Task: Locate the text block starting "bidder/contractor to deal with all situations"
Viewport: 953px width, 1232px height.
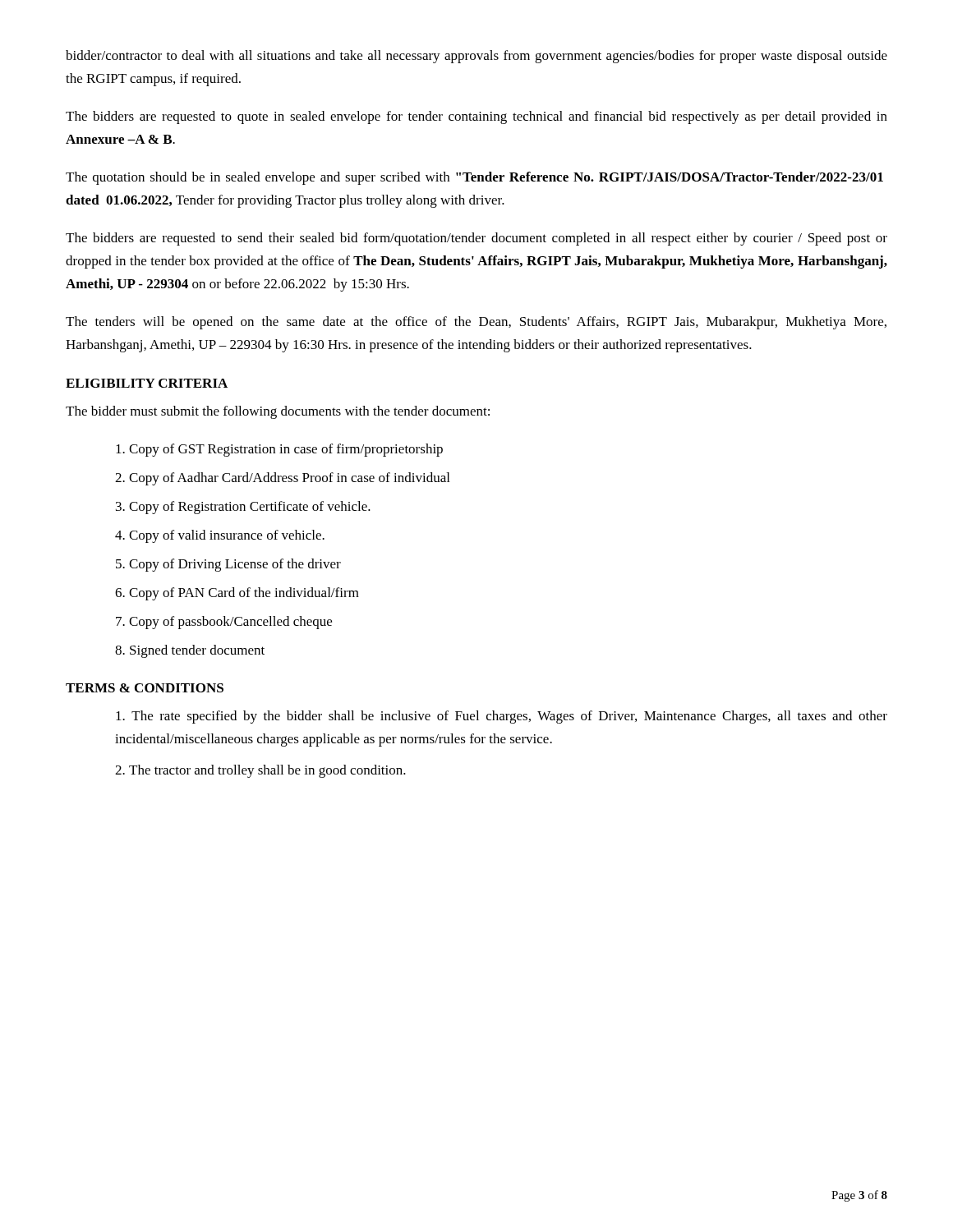Action: [x=476, y=67]
